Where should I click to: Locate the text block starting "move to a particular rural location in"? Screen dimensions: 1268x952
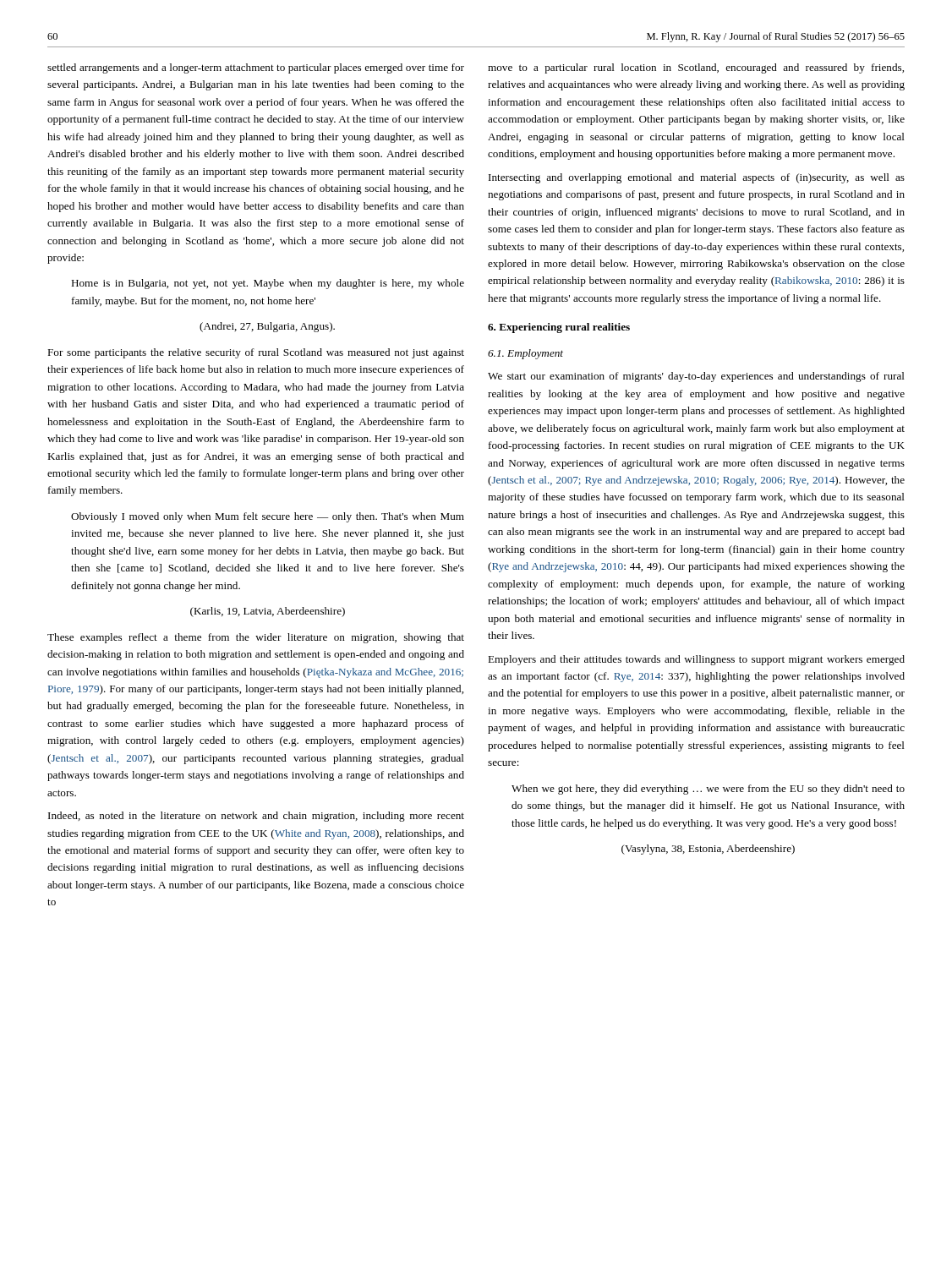click(x=696, y=111)
